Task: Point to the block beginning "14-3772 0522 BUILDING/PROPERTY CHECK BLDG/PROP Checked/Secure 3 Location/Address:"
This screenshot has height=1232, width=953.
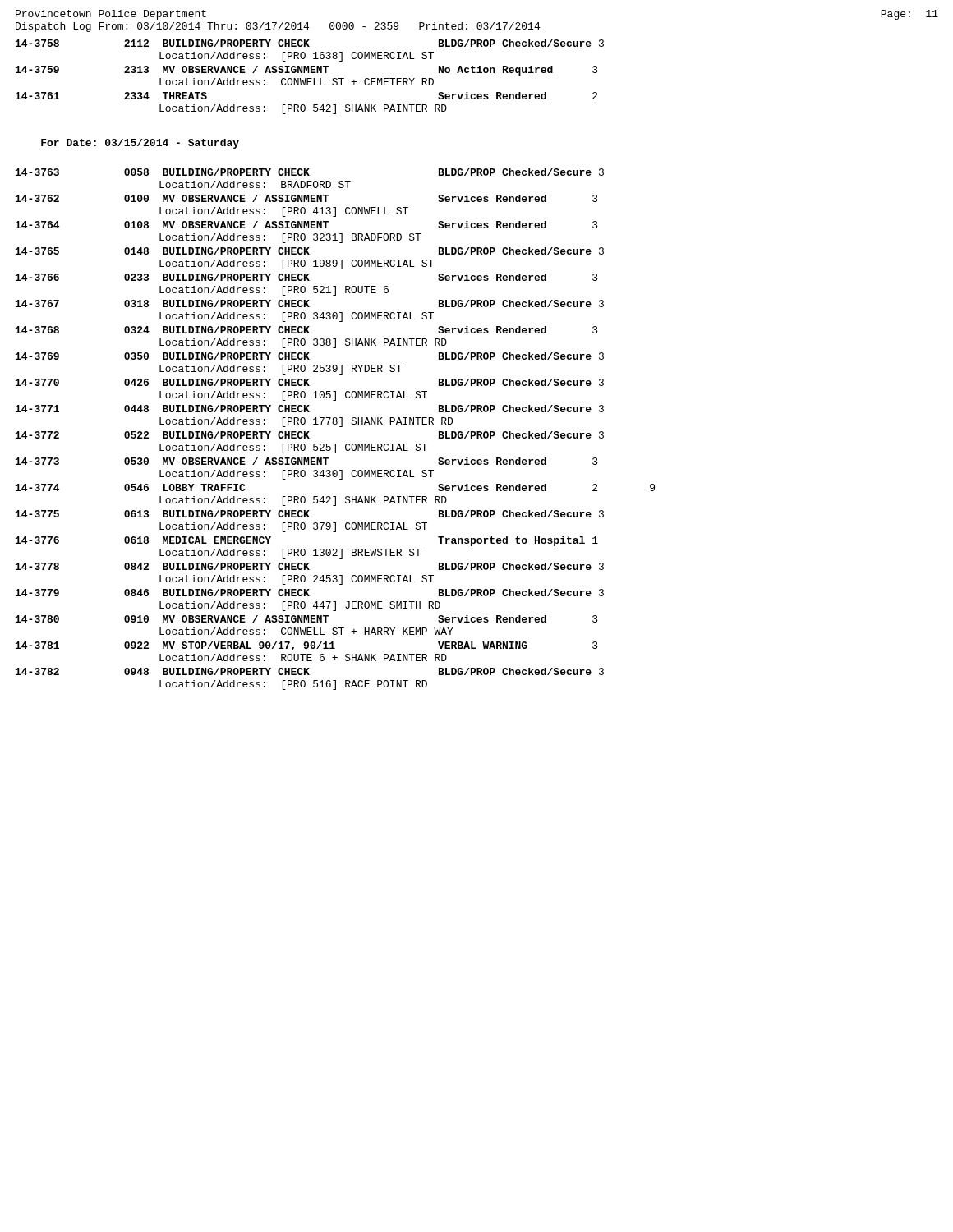Action: tap(476, 442)
